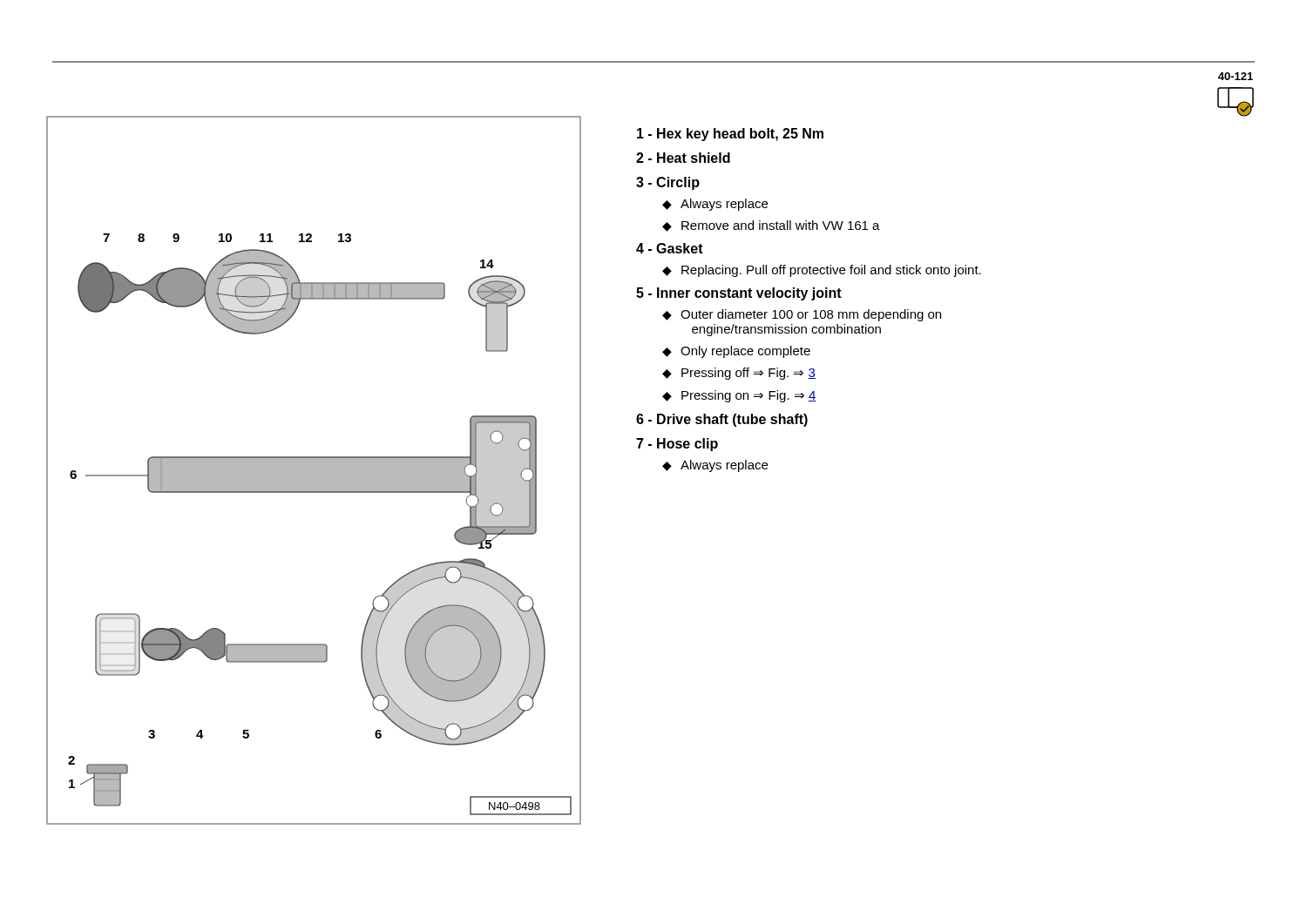Select the passage starting "◆ Remove and"
This screenshot has width=1307, height=924.
coord(771,225)
